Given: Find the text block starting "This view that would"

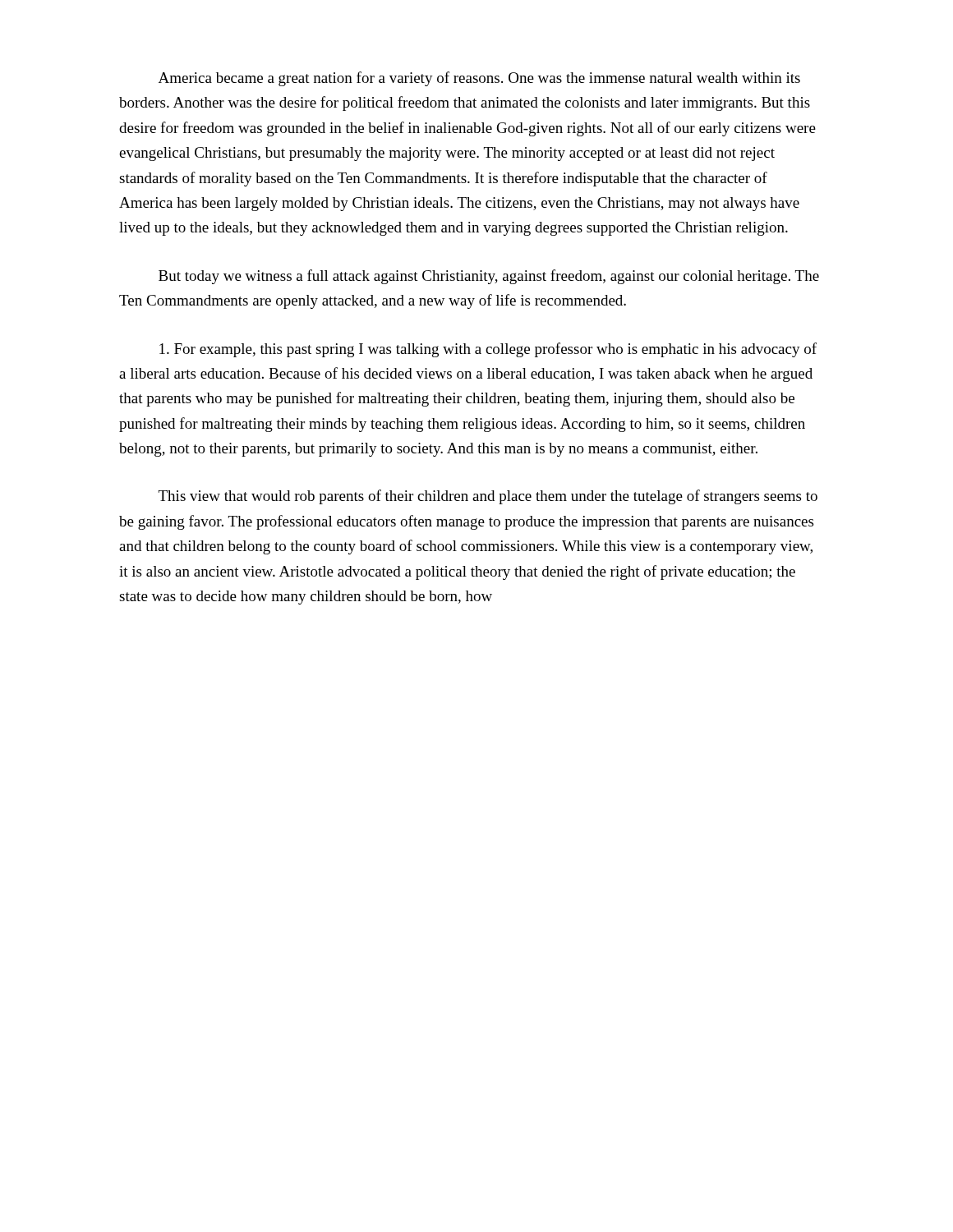Looking at the screenshot, I should (x=470, y=547).
